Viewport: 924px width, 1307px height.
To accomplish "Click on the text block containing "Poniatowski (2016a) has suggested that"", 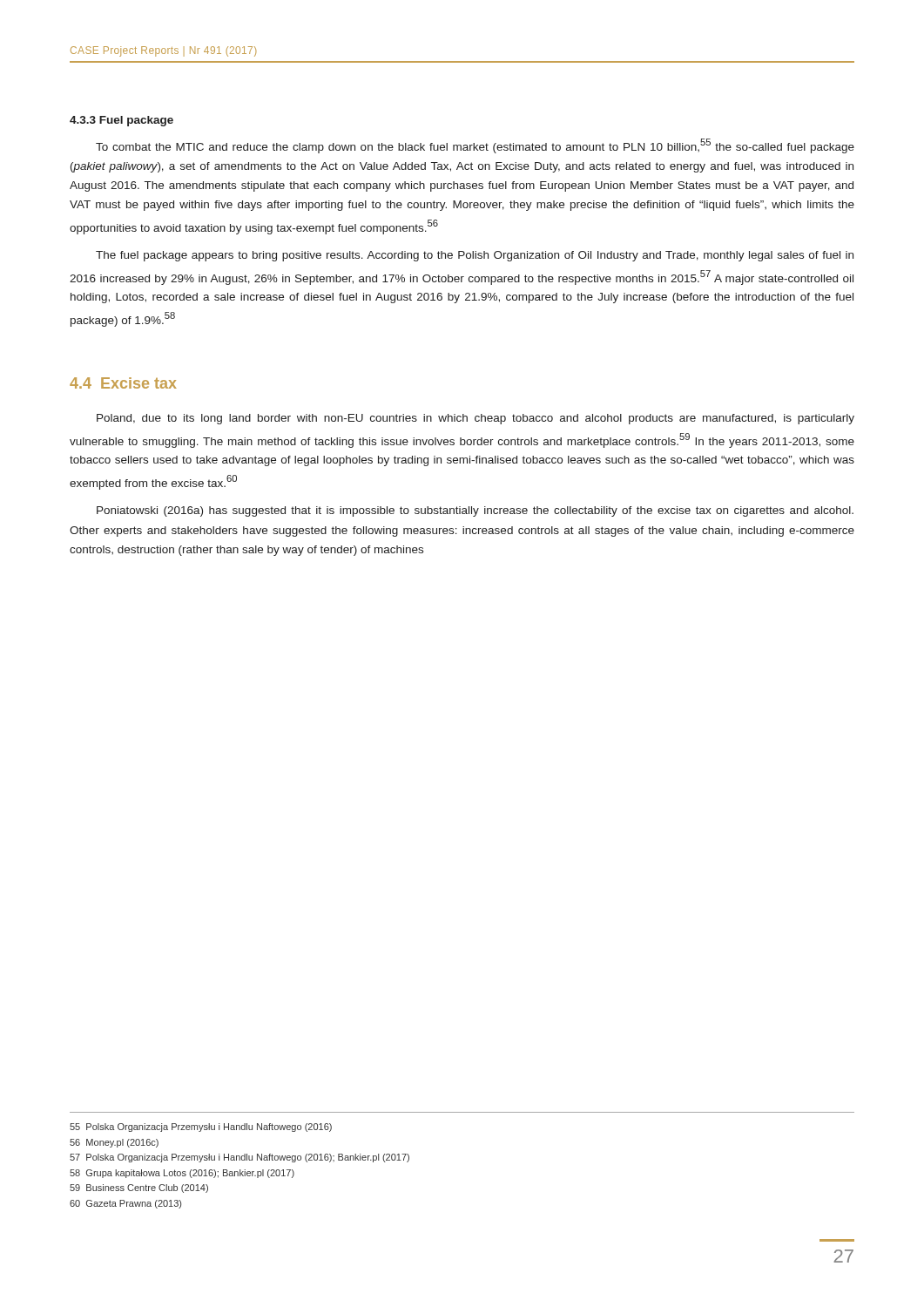I will coord(462,530).
